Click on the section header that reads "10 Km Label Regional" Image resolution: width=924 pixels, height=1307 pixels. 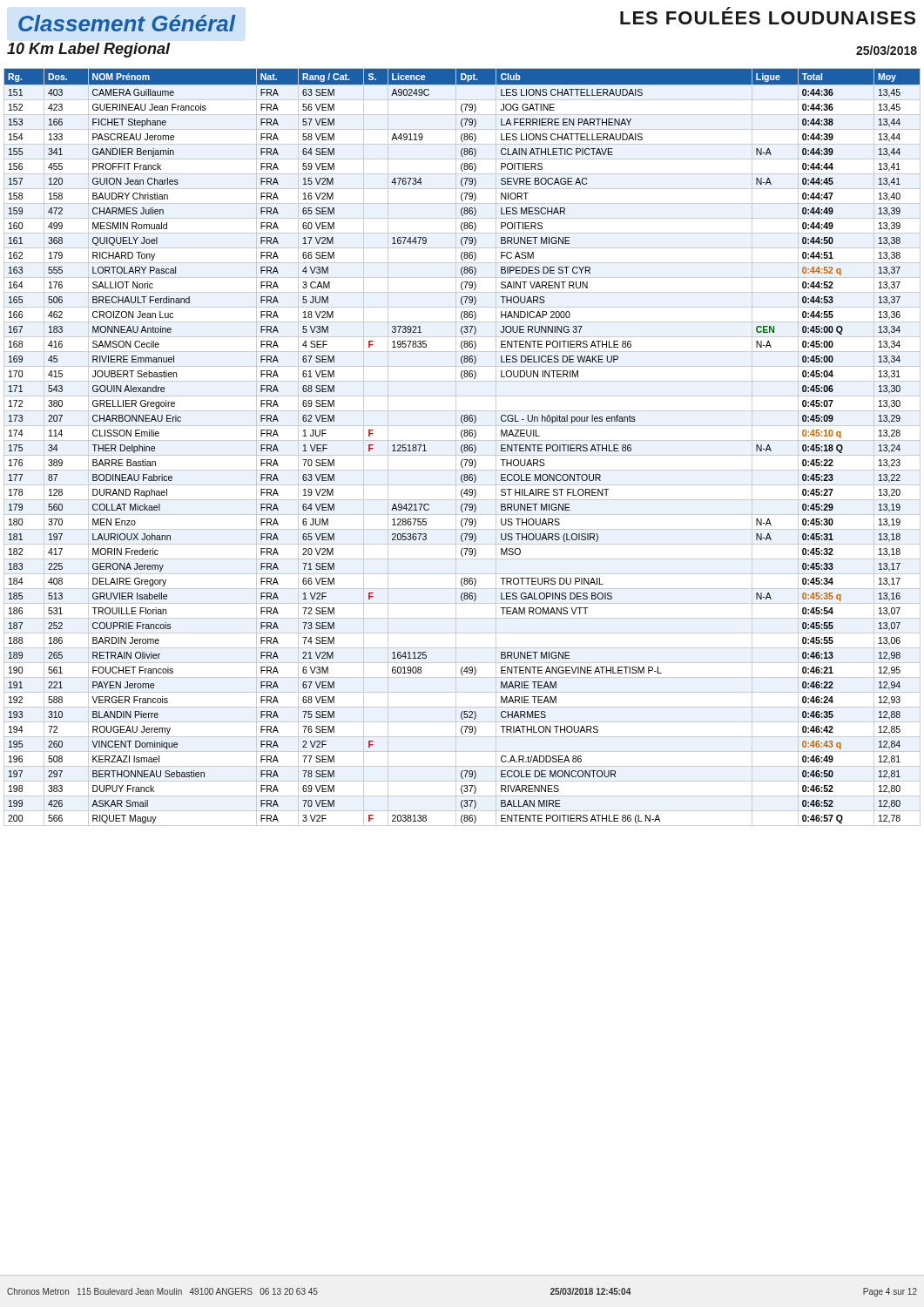coord(88,49)
